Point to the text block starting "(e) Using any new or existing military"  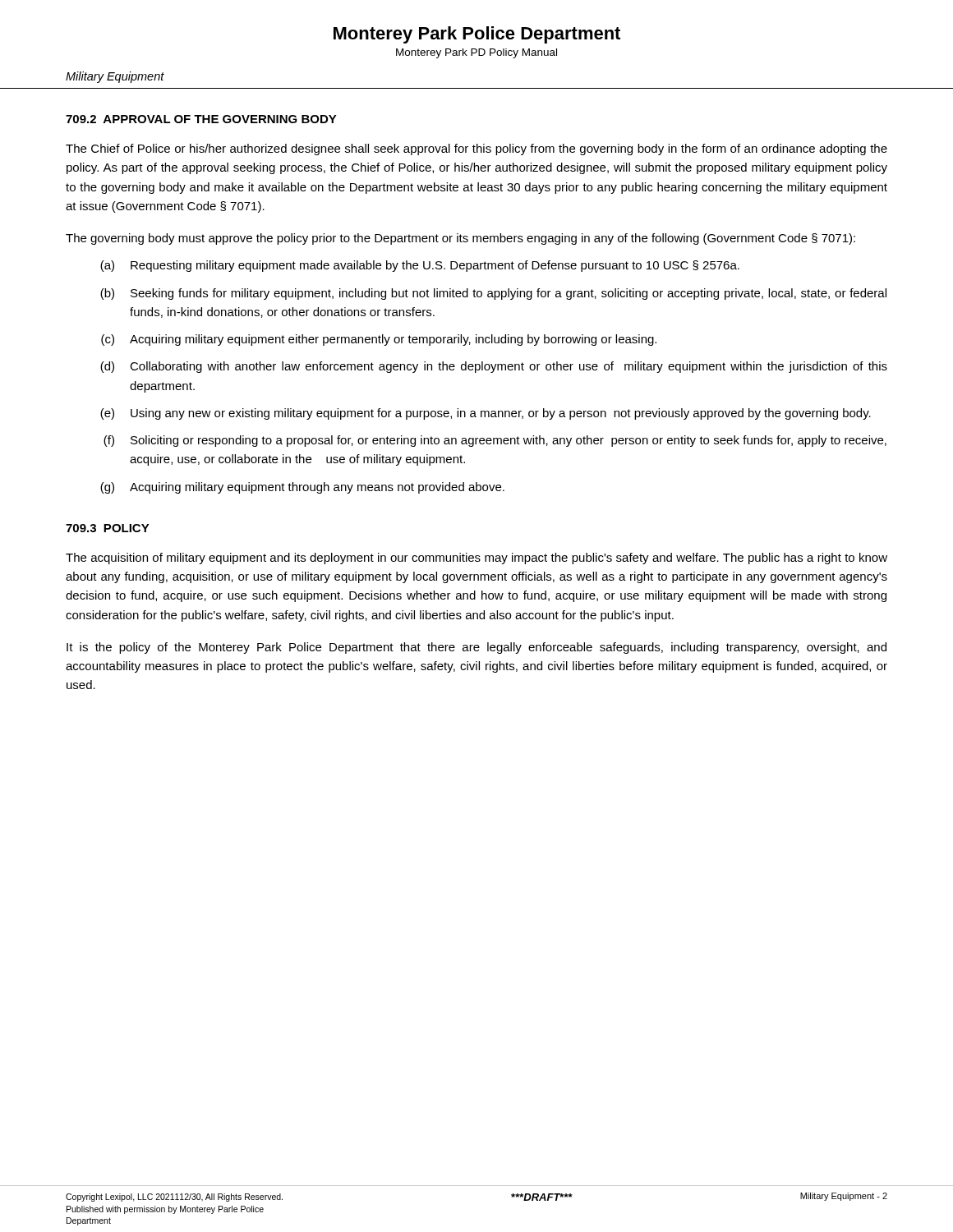click(x=476, y=413)
